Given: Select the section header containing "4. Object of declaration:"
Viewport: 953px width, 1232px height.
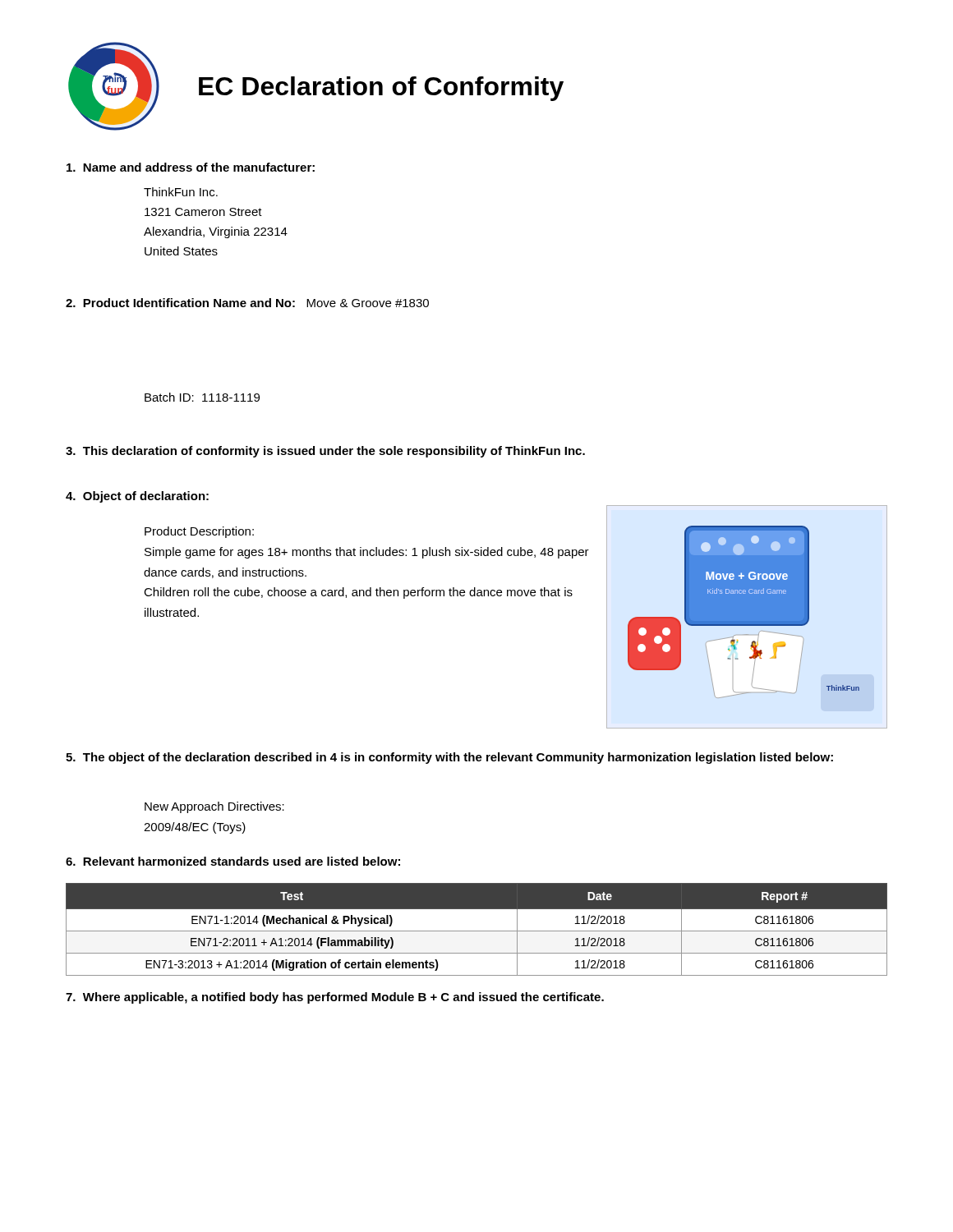Looking at the screenshot, I should coord(138,496).
